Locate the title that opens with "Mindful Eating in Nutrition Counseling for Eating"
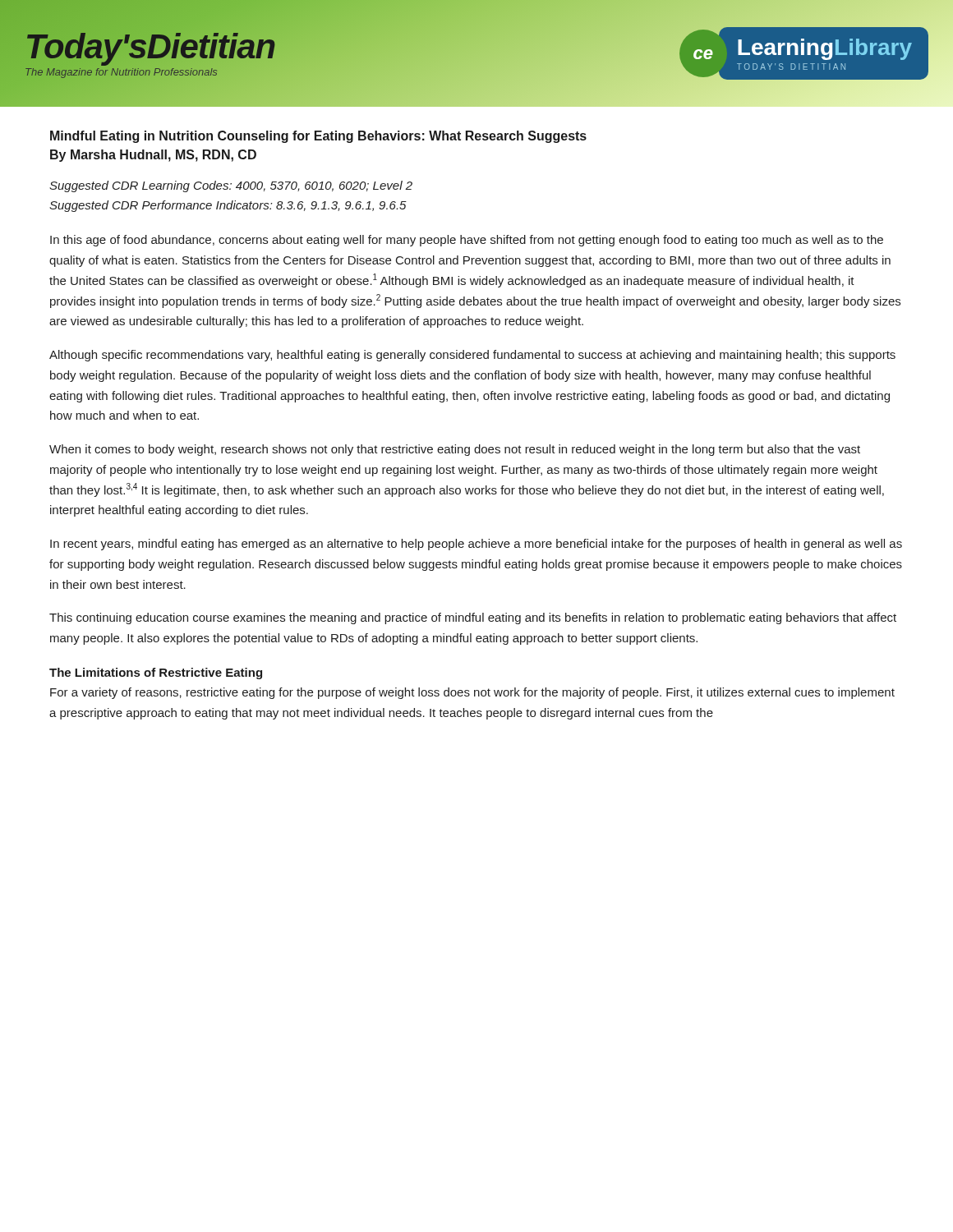The image size is (953, 1232). pyautogui.click(x=318, y=145)
